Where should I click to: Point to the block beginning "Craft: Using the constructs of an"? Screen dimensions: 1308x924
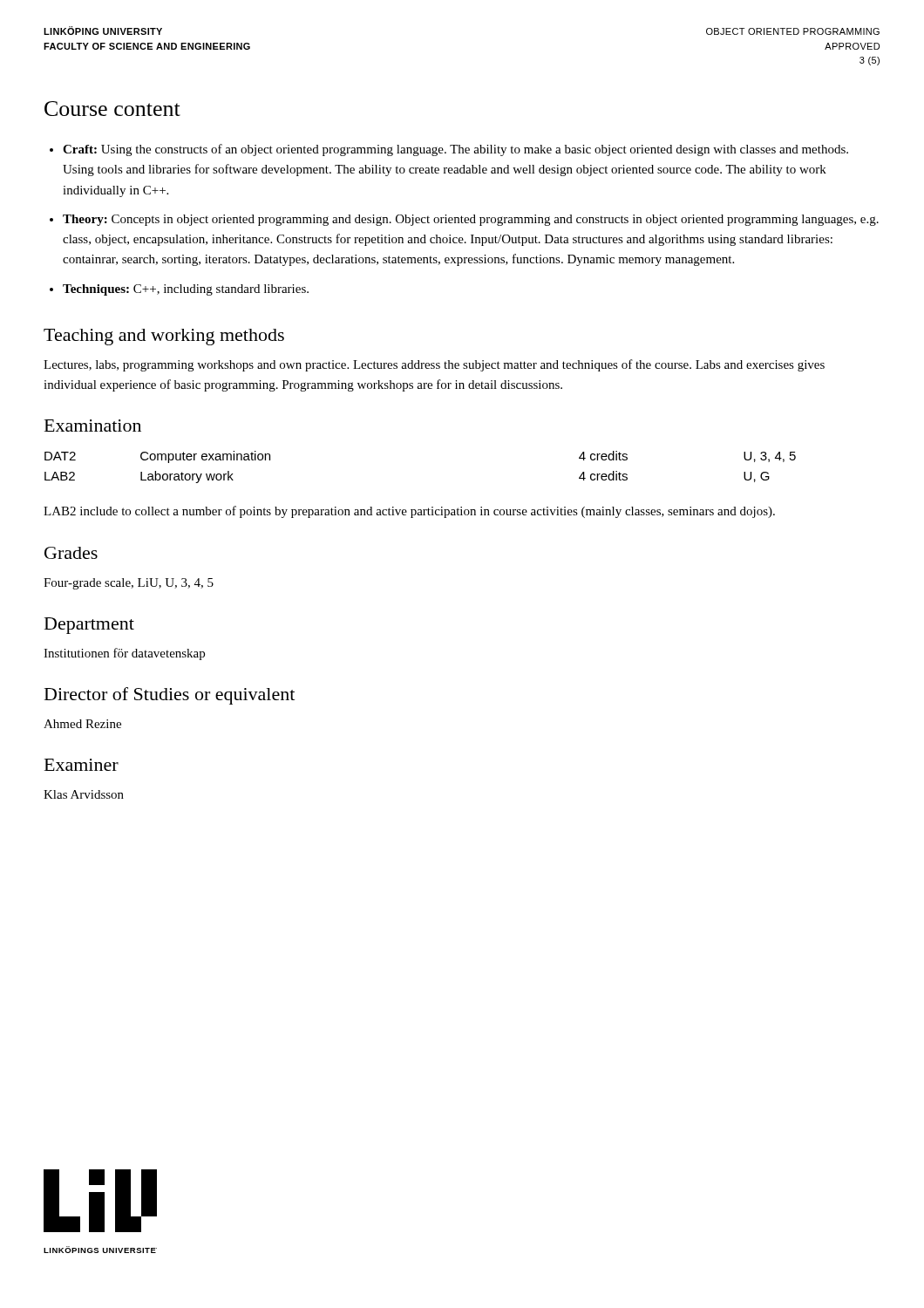coord(462,170)
